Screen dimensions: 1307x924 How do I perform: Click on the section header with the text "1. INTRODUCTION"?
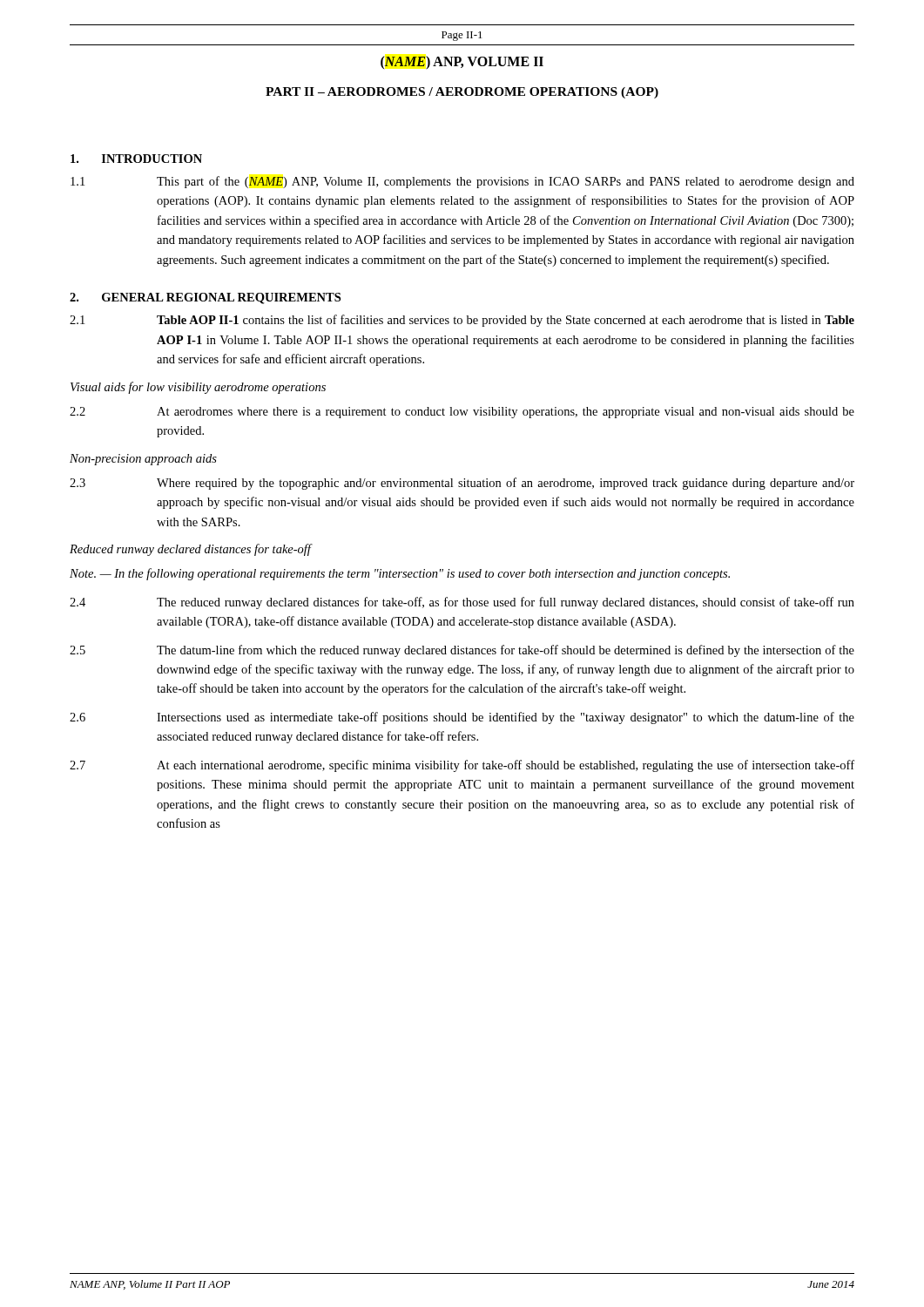[x=136, y=159]
